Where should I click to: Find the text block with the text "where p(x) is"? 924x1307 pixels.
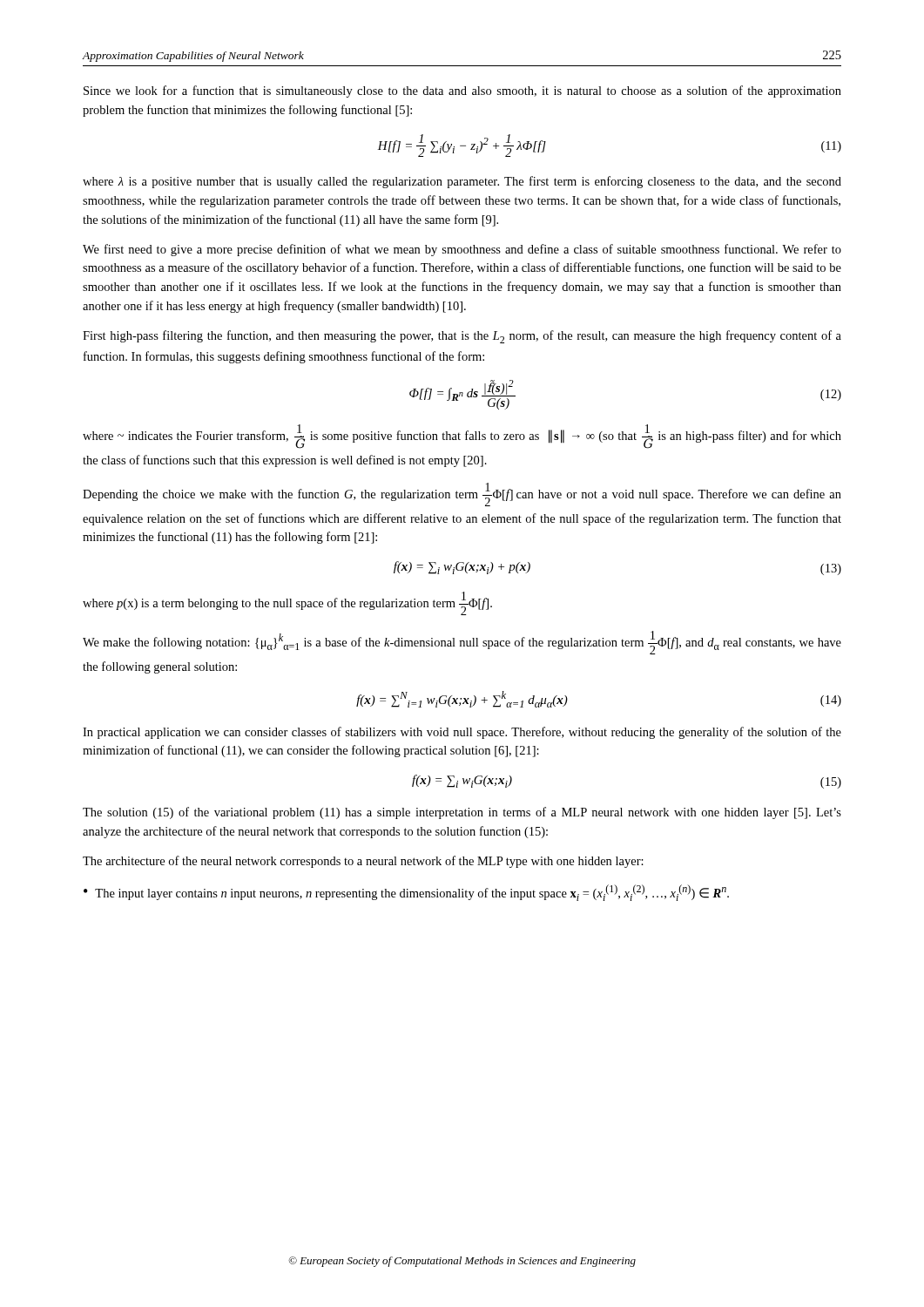(x=462, y=604)
